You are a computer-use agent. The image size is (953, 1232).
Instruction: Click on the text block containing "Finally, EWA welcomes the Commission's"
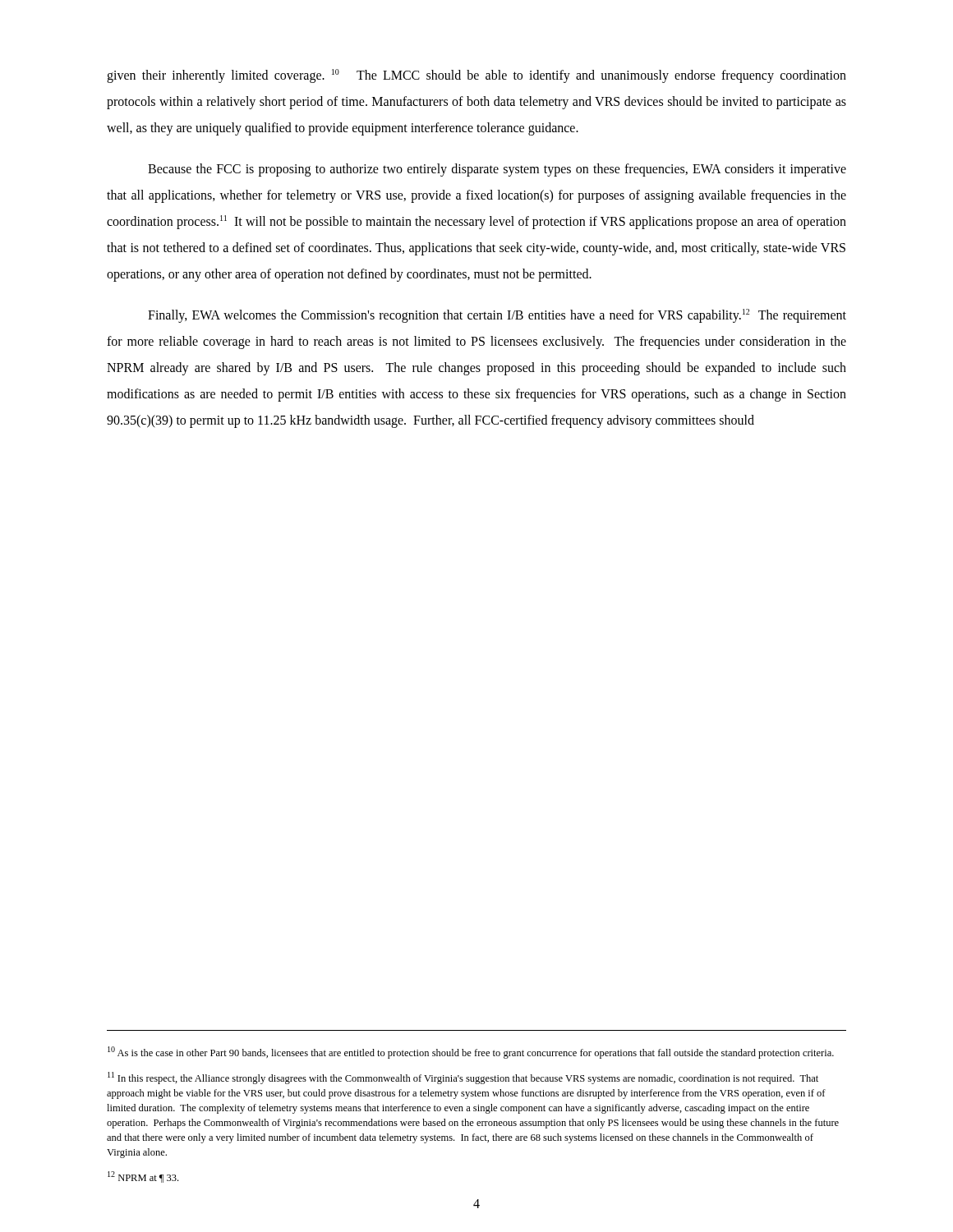pos(476,368)
